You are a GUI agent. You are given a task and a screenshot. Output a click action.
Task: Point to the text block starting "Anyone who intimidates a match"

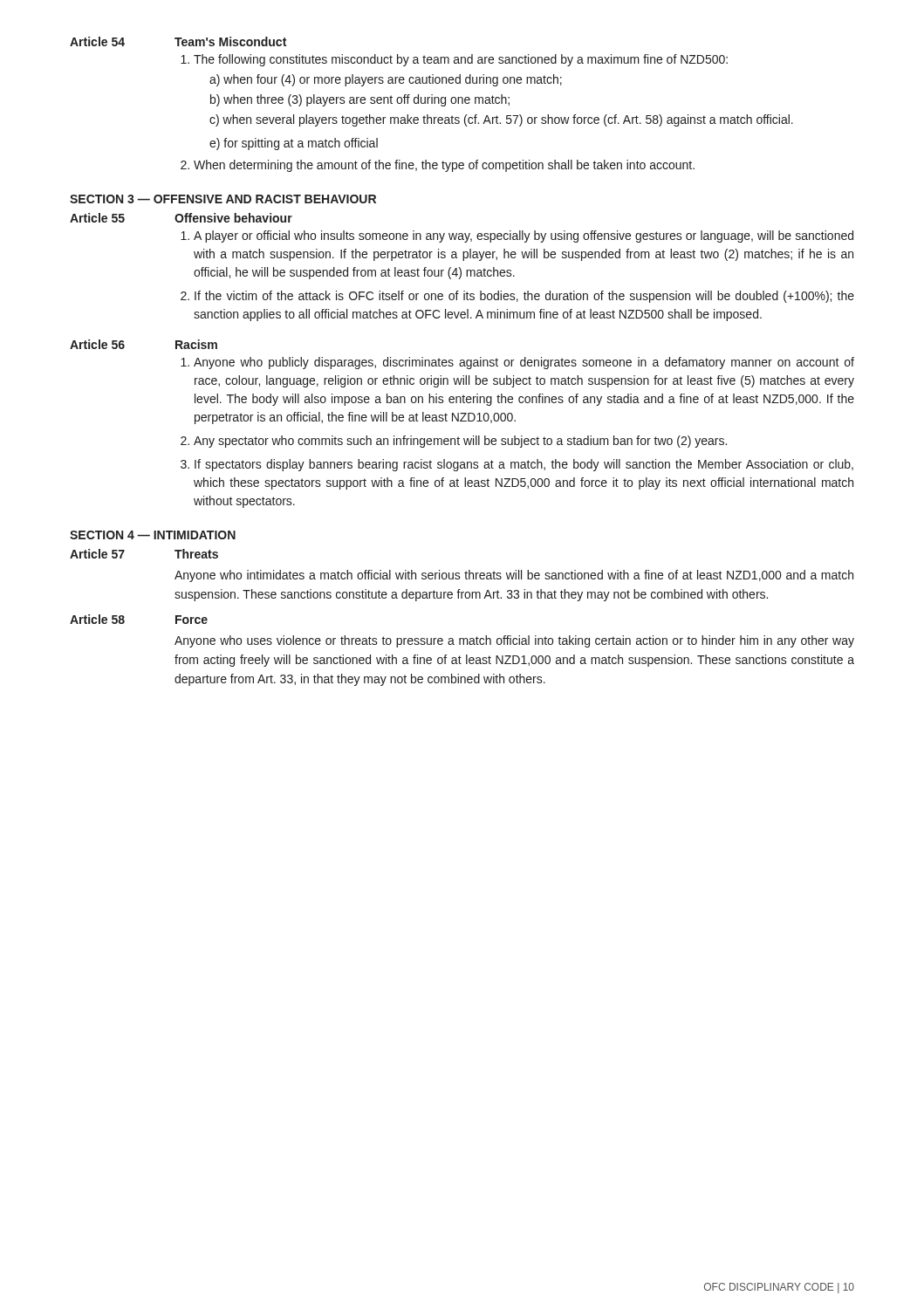click(514, 585)
